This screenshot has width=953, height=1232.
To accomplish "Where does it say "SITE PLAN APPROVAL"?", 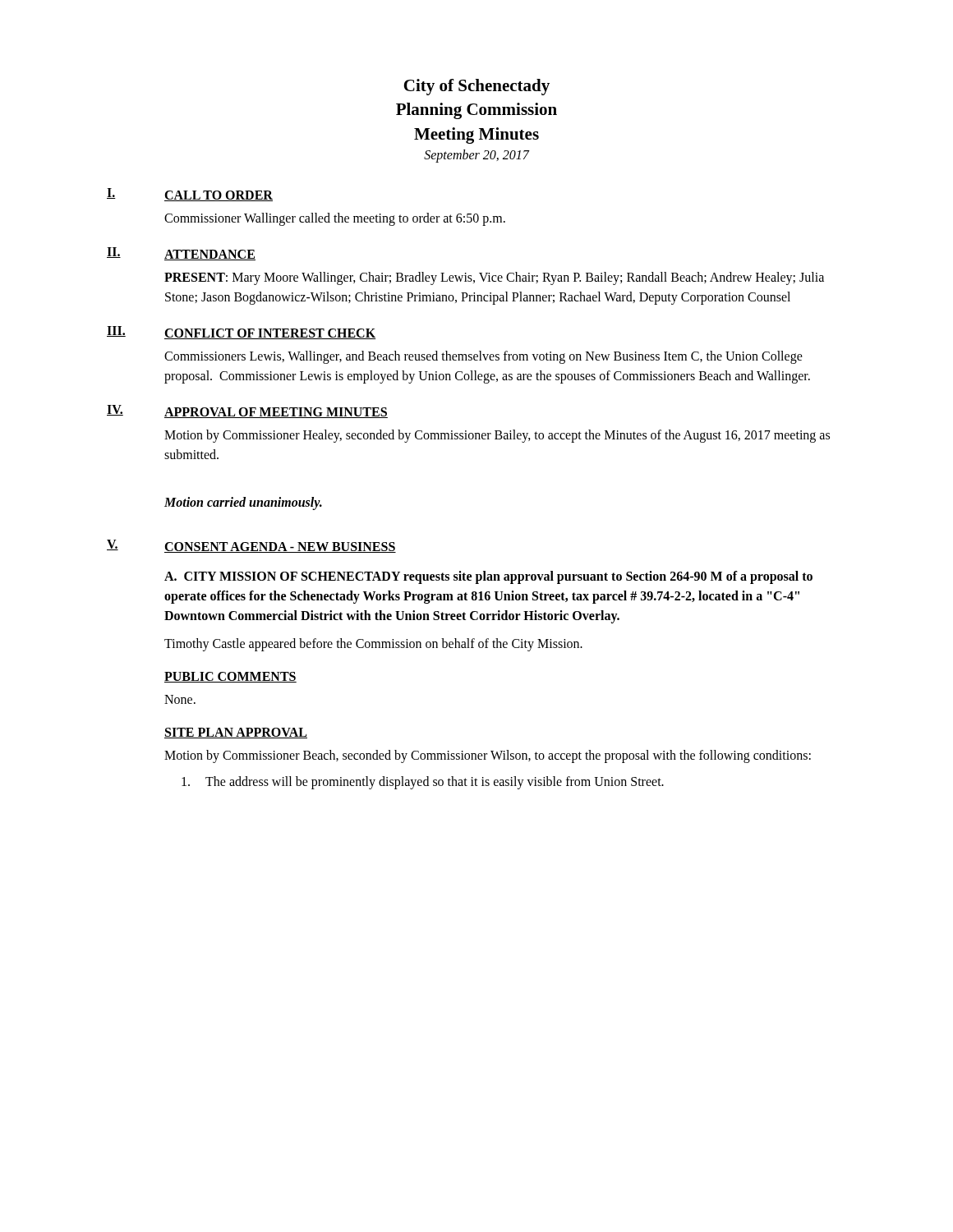I will [236, 732].
